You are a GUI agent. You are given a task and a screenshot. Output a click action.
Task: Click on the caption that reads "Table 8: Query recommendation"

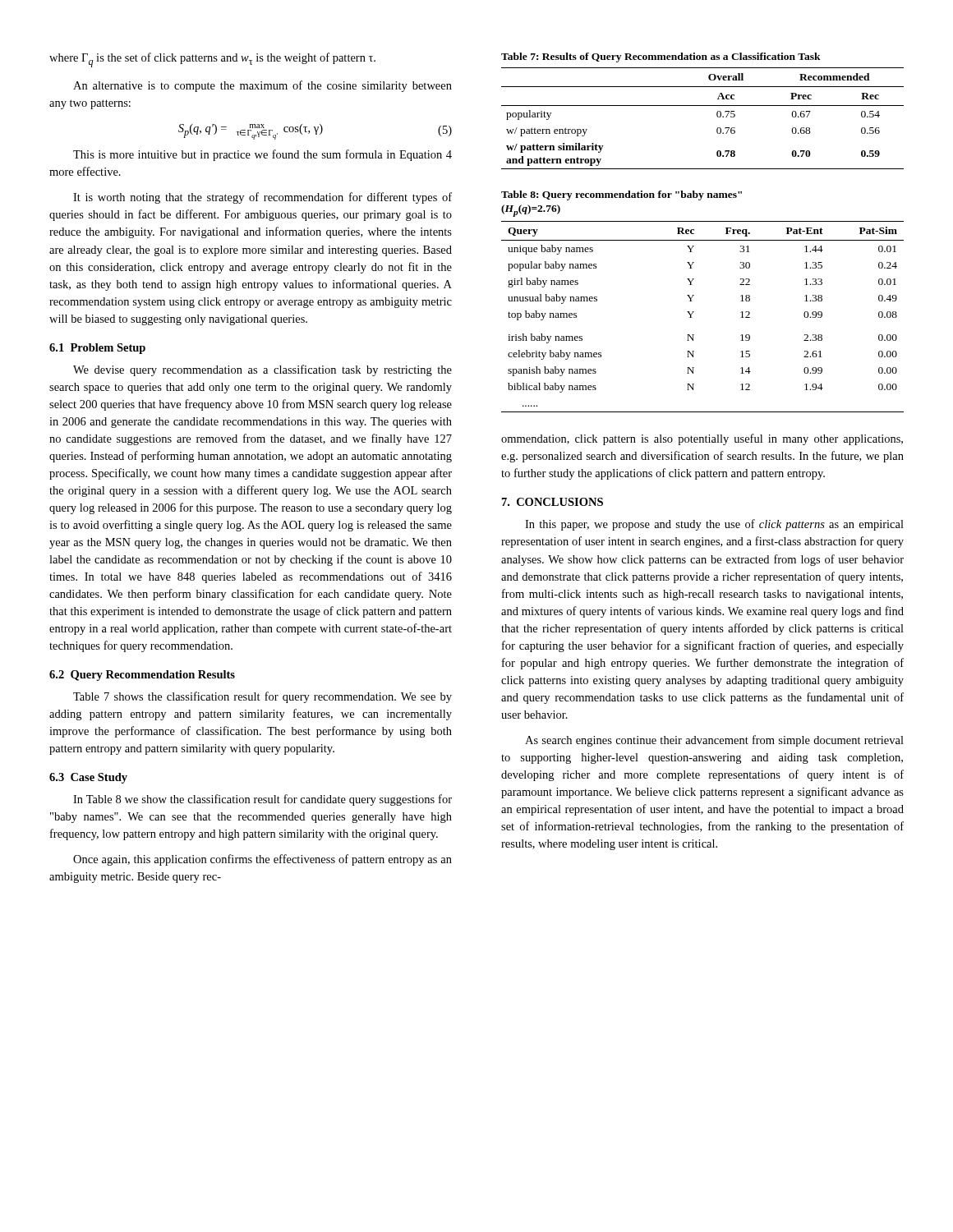click(702, 202)
